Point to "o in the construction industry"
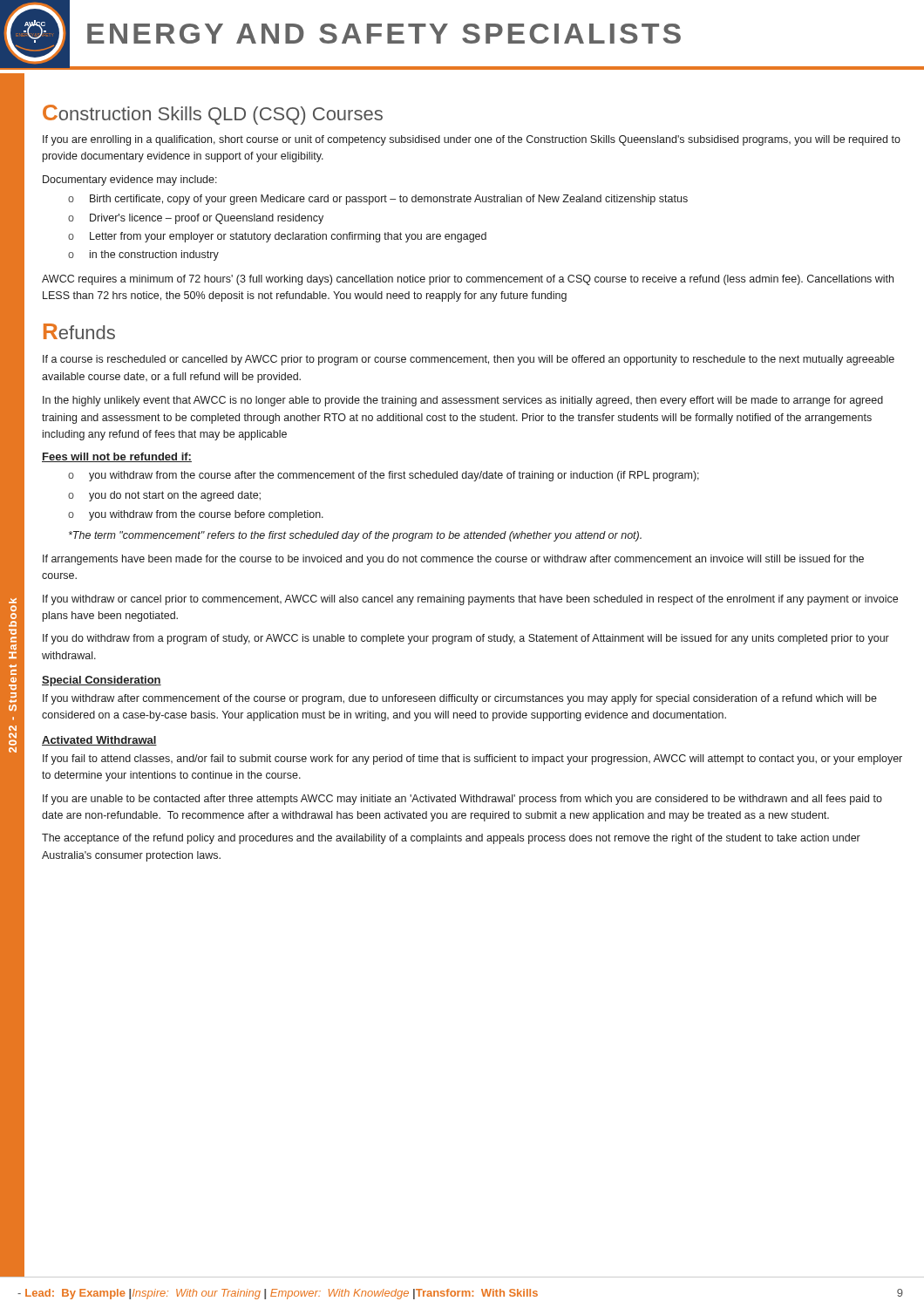Image resolution: width=924 pixels, height=1308 pixels. [143, 255]
